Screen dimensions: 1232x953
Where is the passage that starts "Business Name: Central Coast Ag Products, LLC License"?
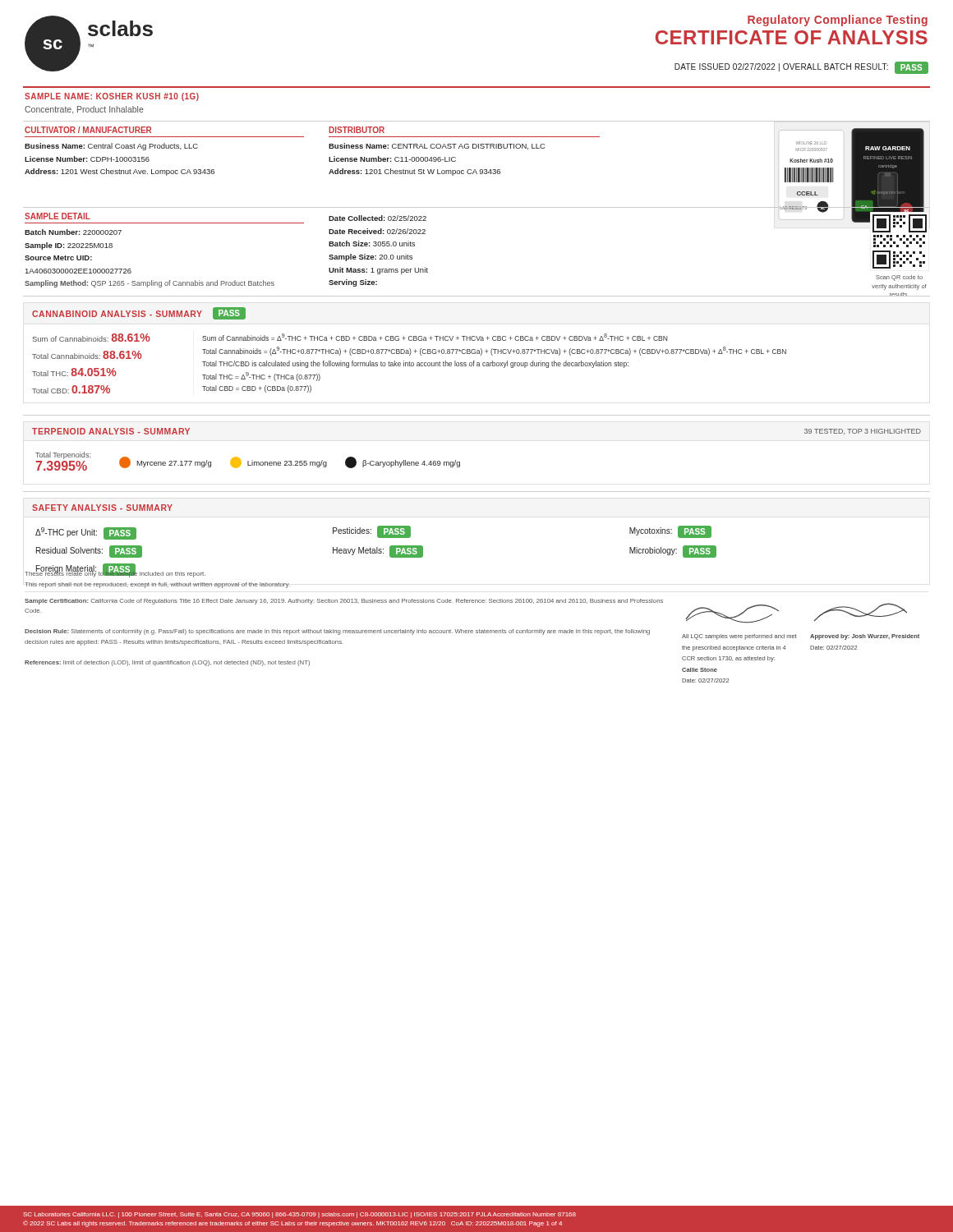click(x=120, y=159)
